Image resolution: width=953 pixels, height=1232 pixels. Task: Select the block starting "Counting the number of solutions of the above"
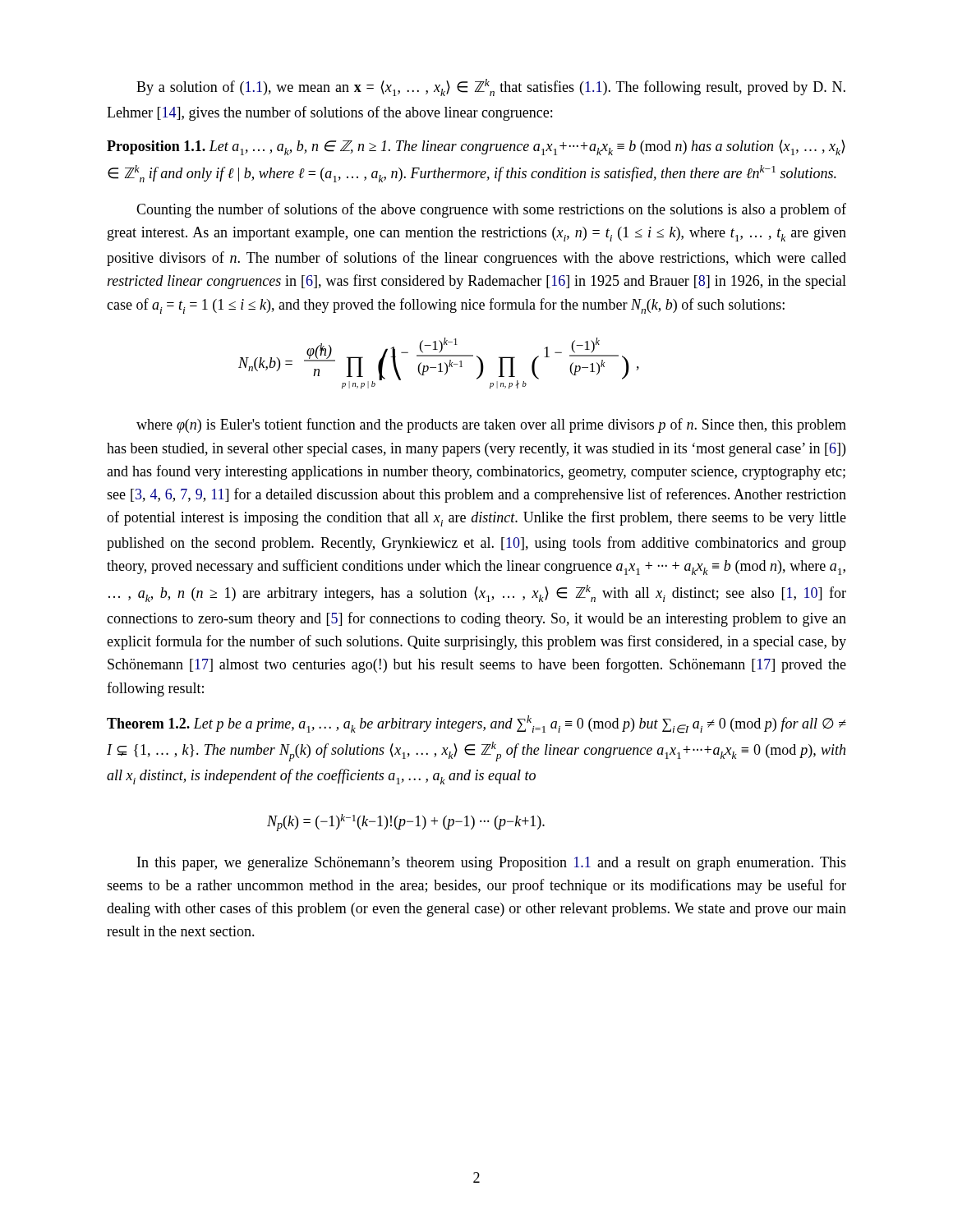pyautogui.click(x=476, y=258)
